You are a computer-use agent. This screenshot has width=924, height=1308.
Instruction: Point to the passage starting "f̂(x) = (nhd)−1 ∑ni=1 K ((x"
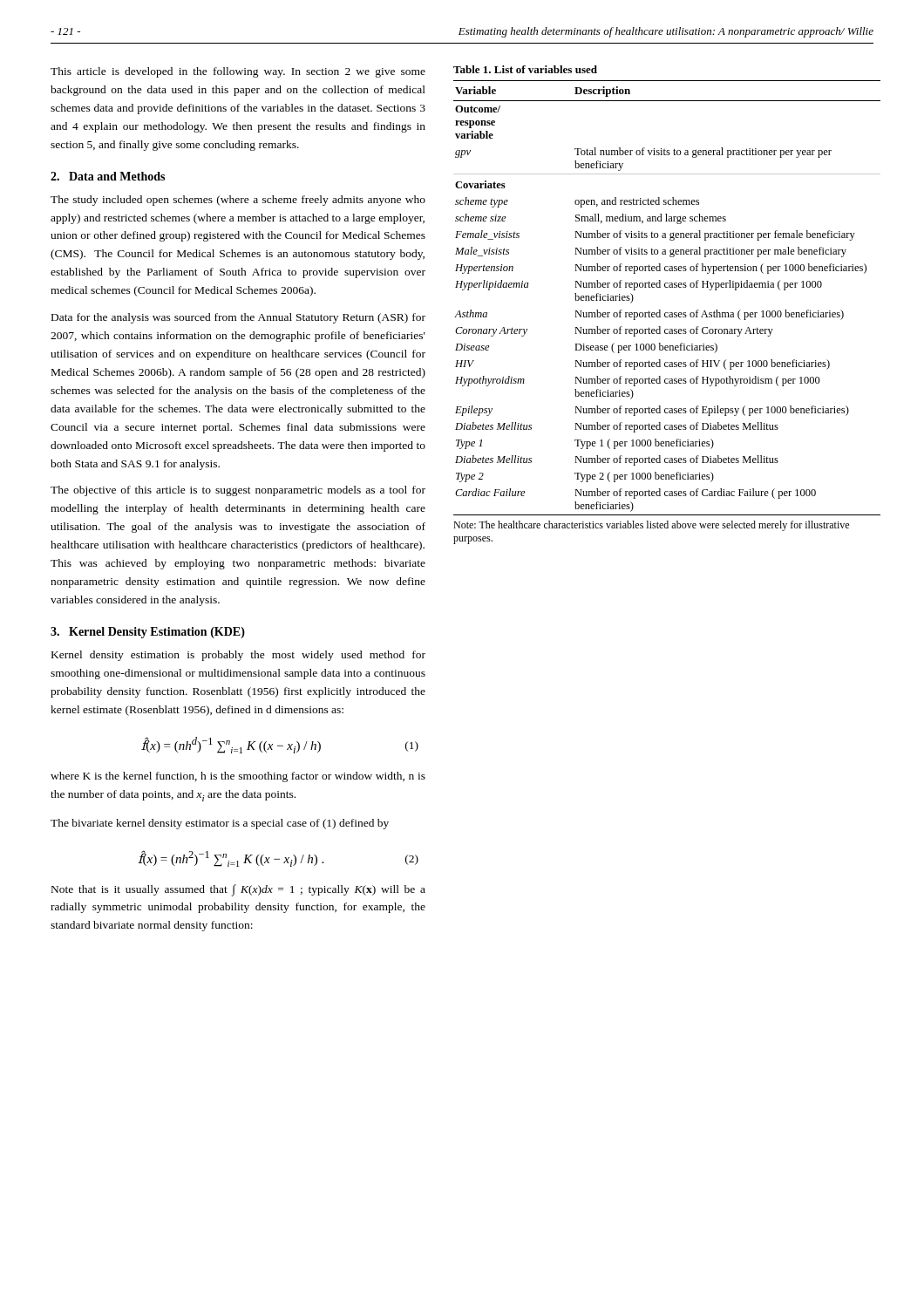tap(238, 746)
